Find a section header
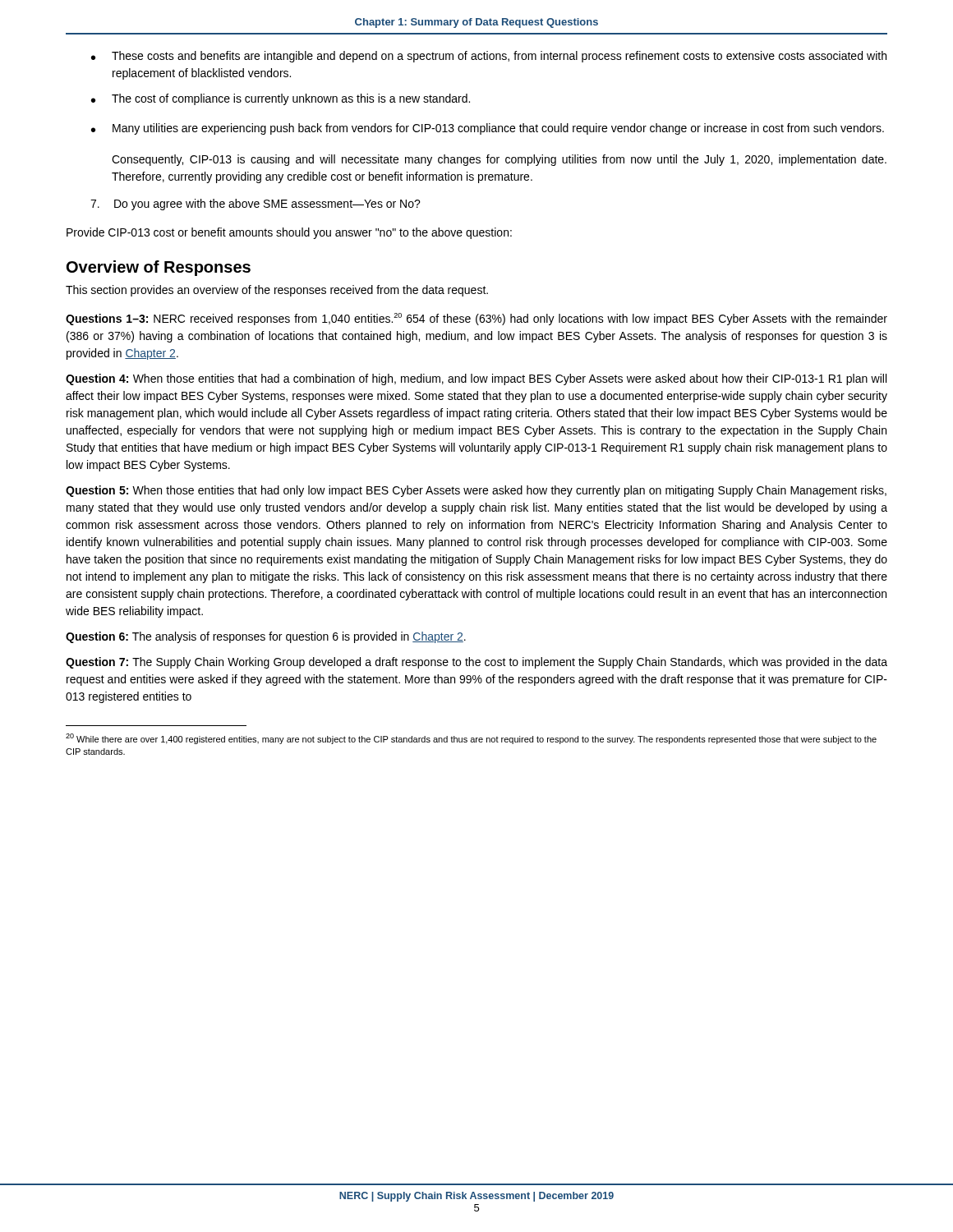953x1232 pixels. (x=158, y=267)
